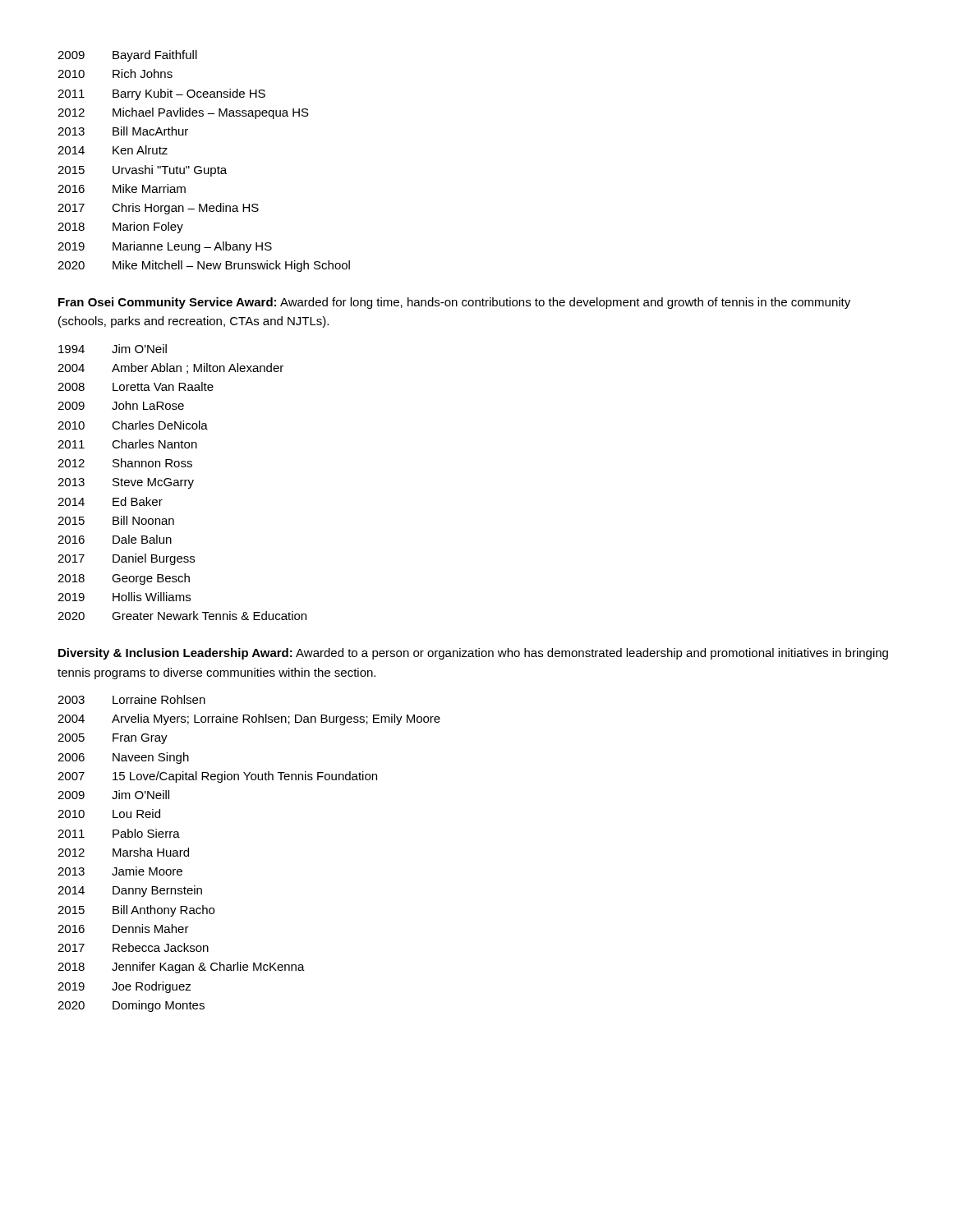
Task: Click on the text starting "Fran Osei Community"
Action: [454, 311]
